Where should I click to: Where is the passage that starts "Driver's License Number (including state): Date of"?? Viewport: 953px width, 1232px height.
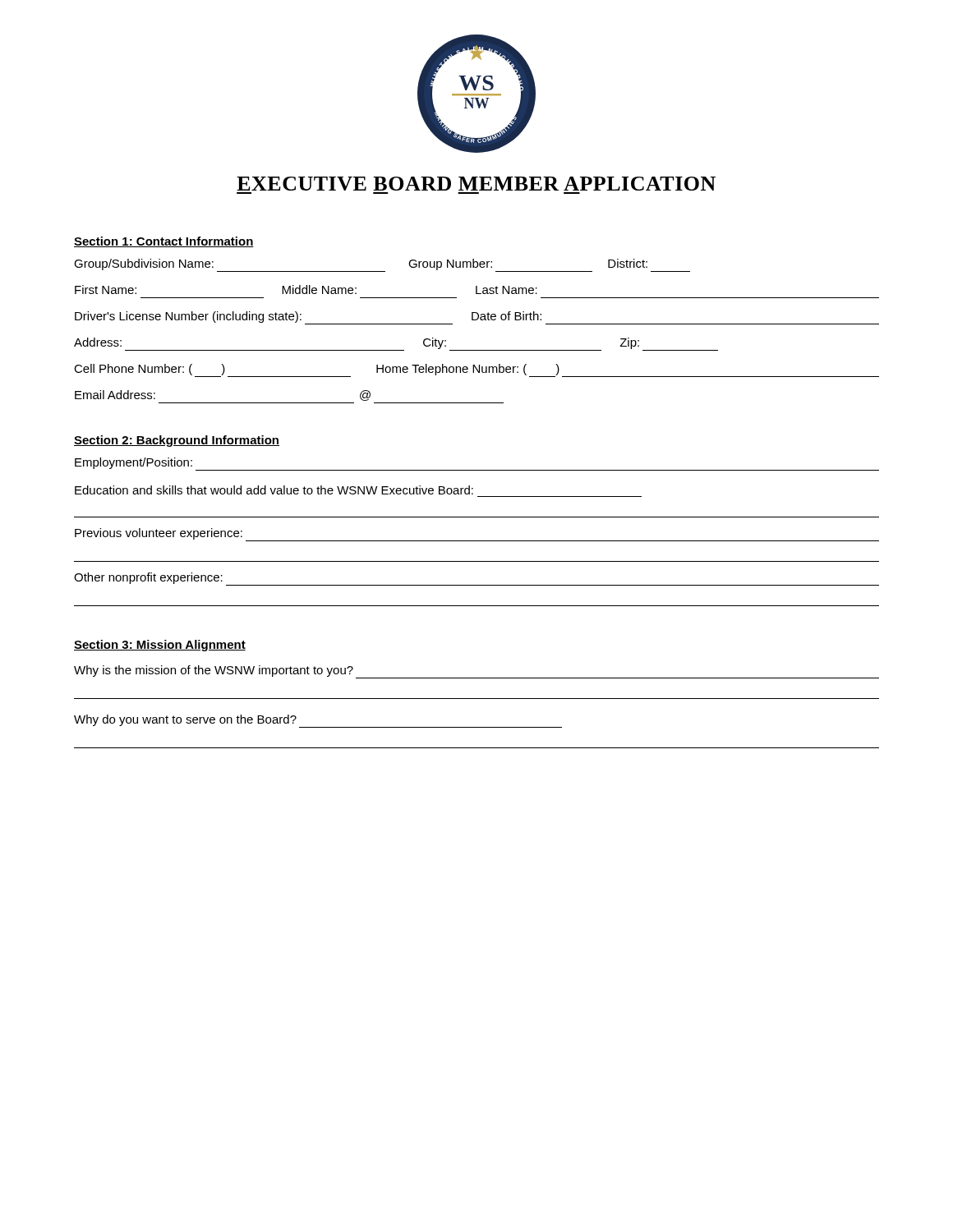pyautogui.click(x=476, y=317)
